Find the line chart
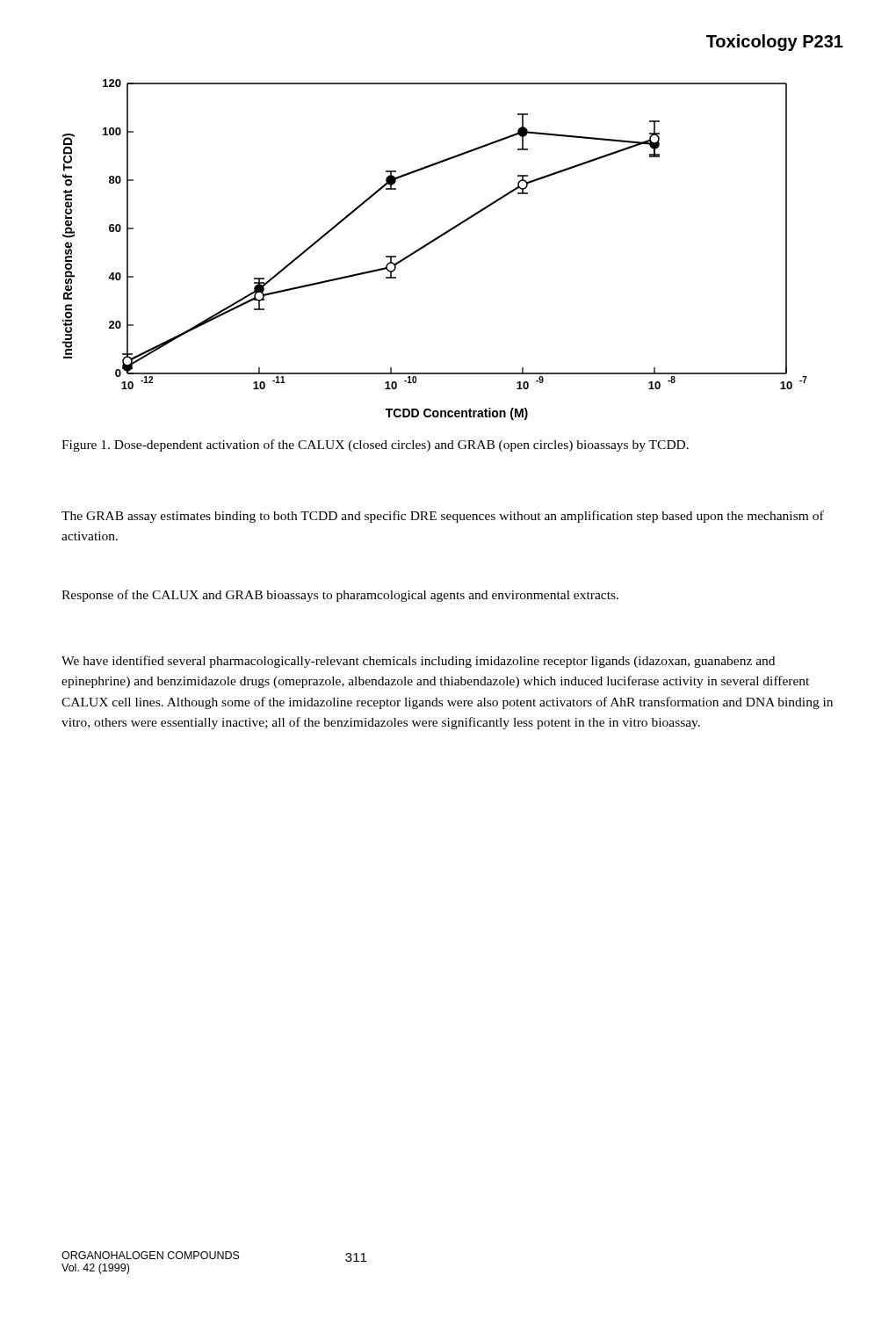896x1318 pixels. 452,246
